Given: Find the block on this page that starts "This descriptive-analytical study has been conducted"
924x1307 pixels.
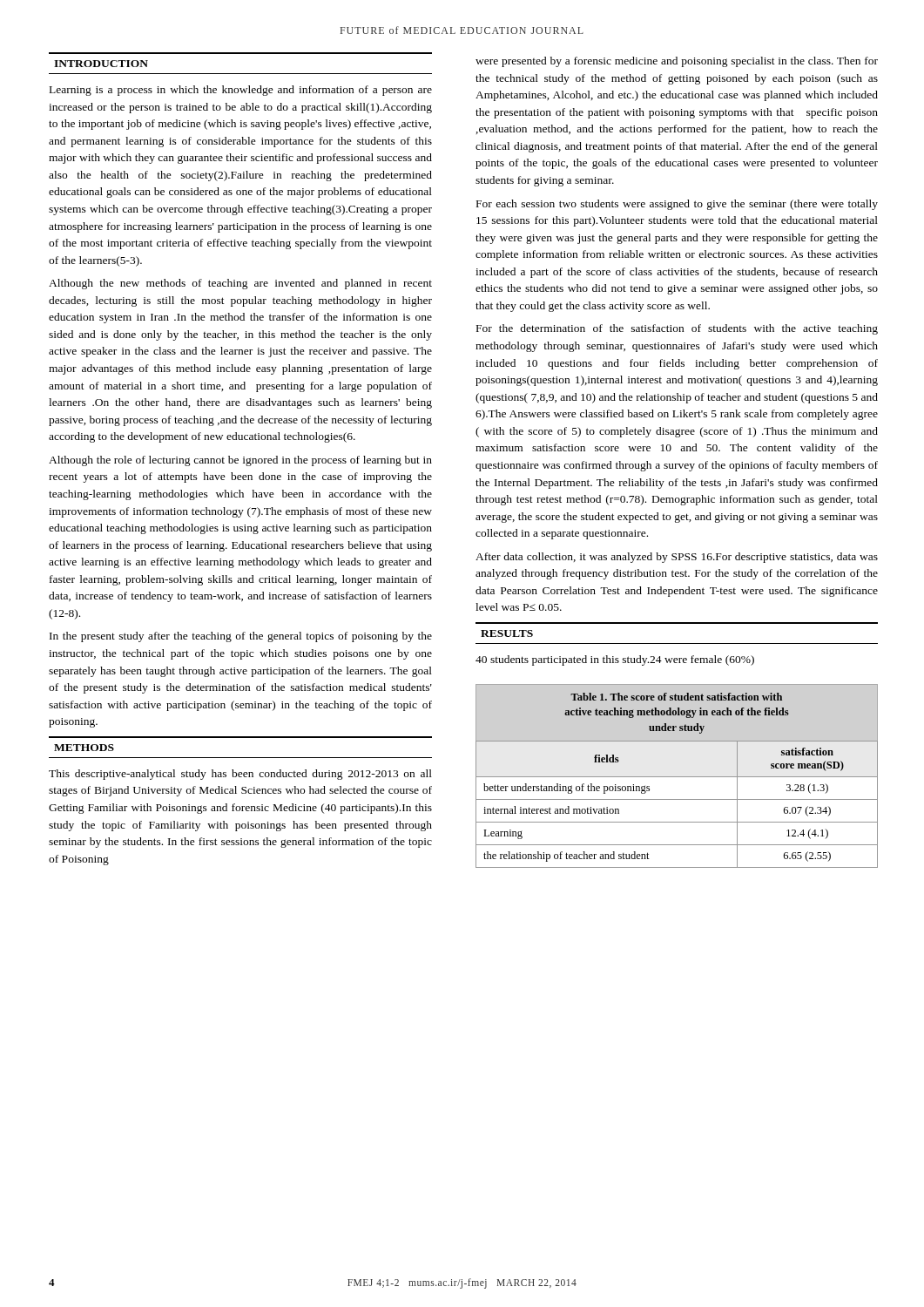Looking at the screenshot, I should coord(240,816).
